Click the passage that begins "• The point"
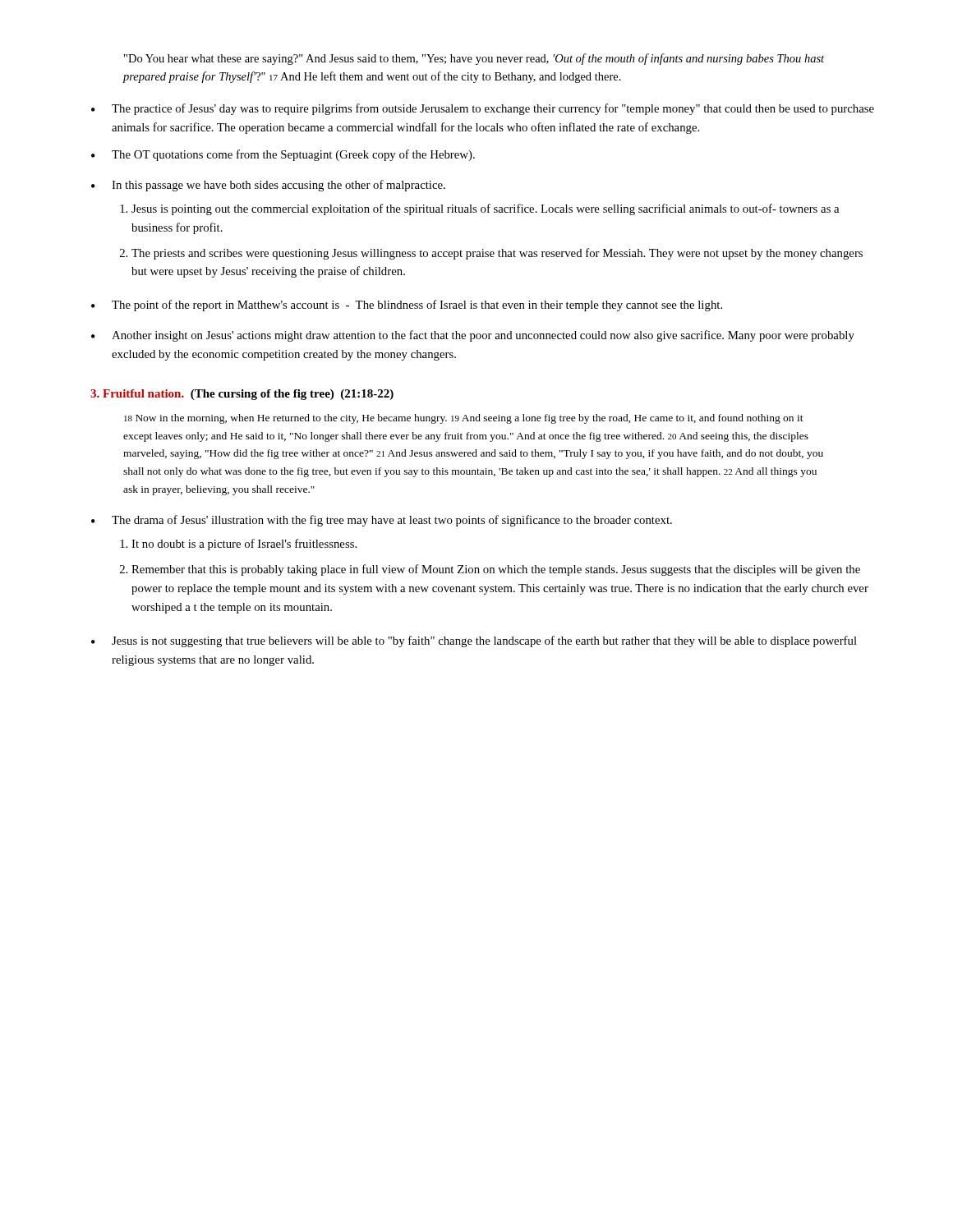Viewport: 953px width, 1232px height. [x=485, y=307]
